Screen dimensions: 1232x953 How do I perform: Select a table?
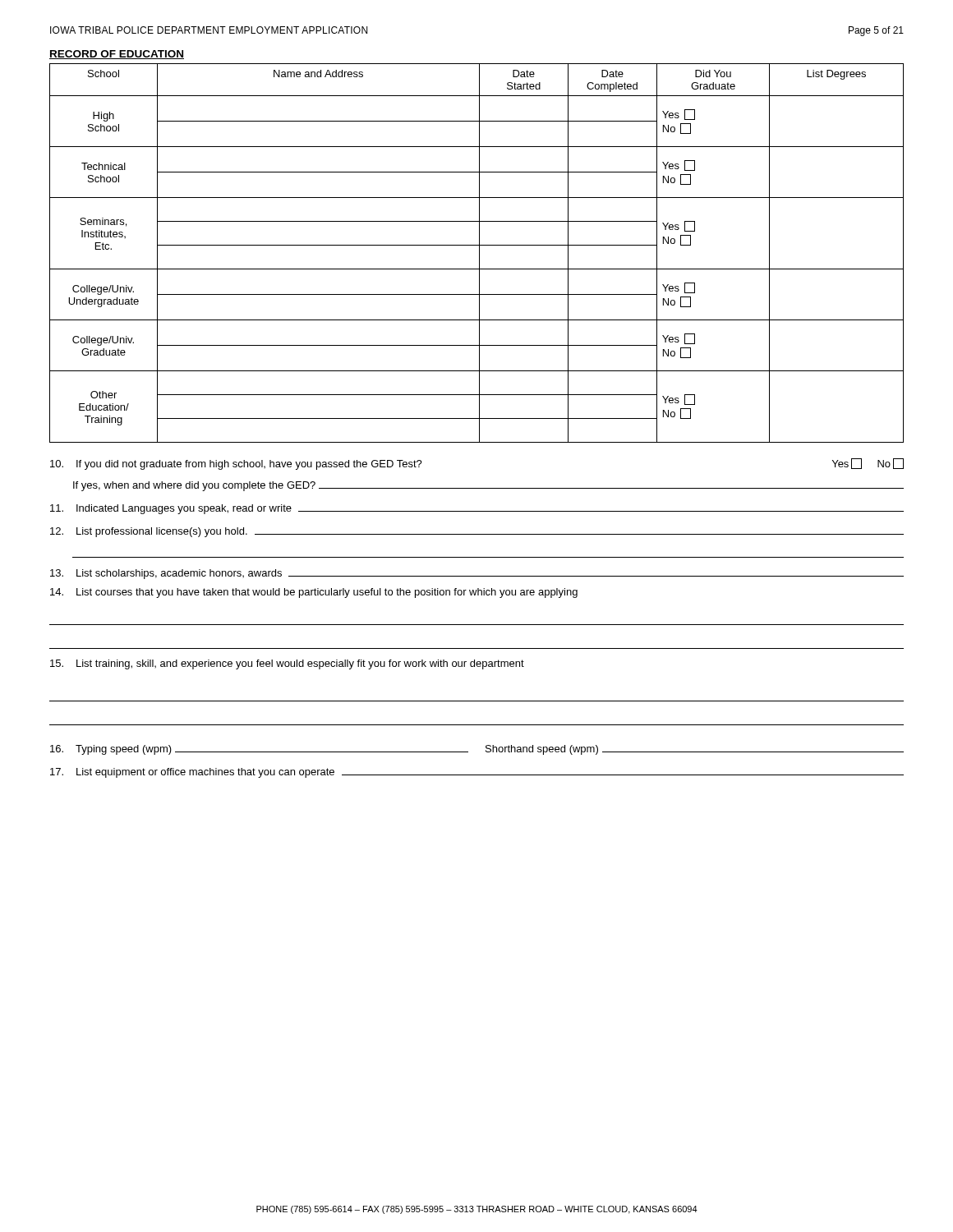click(x=476, y=253)
